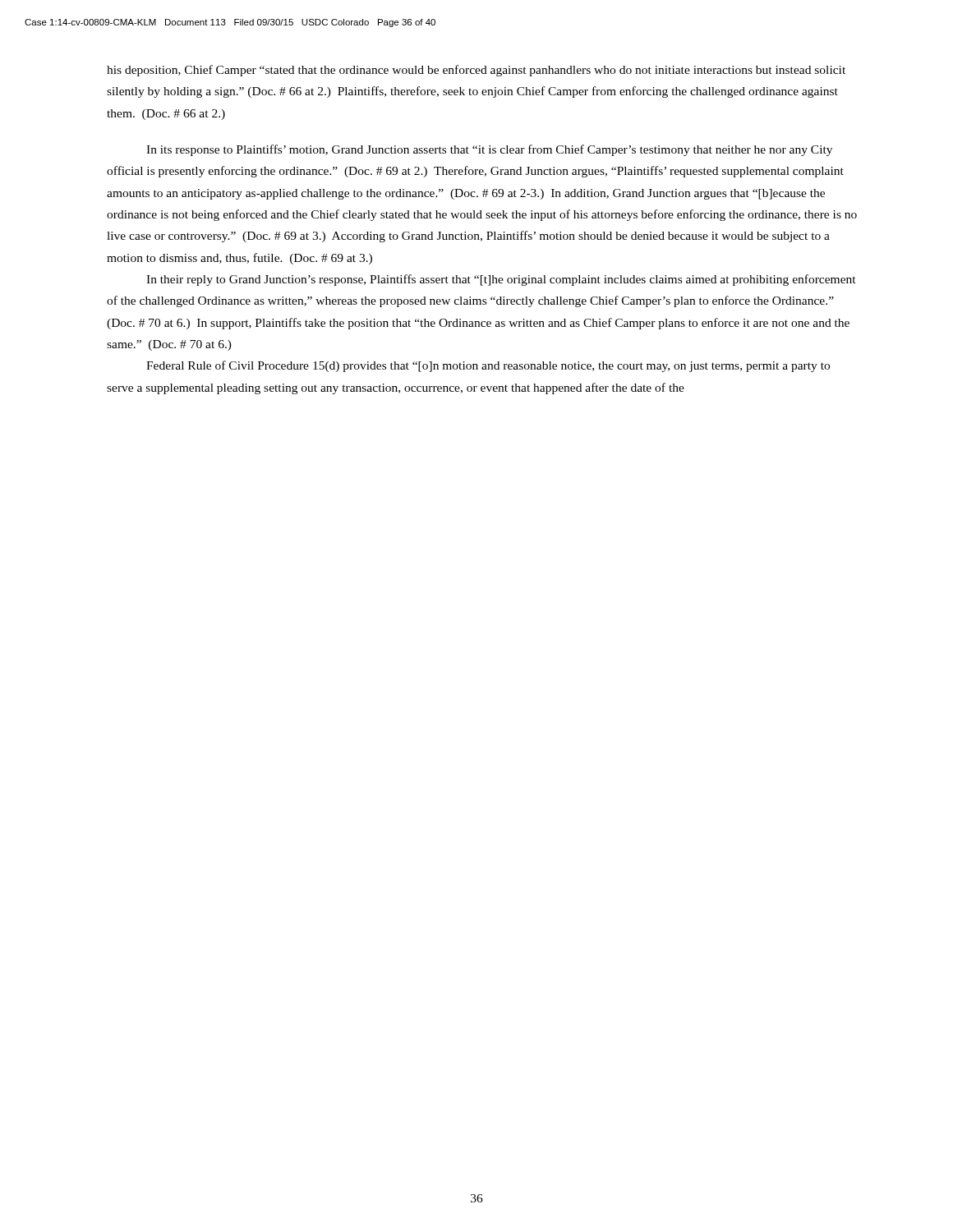Point to the block beginning "Federal Rule of Civil"
This screenshot has width=953, height=1232.
coord(483,377)
